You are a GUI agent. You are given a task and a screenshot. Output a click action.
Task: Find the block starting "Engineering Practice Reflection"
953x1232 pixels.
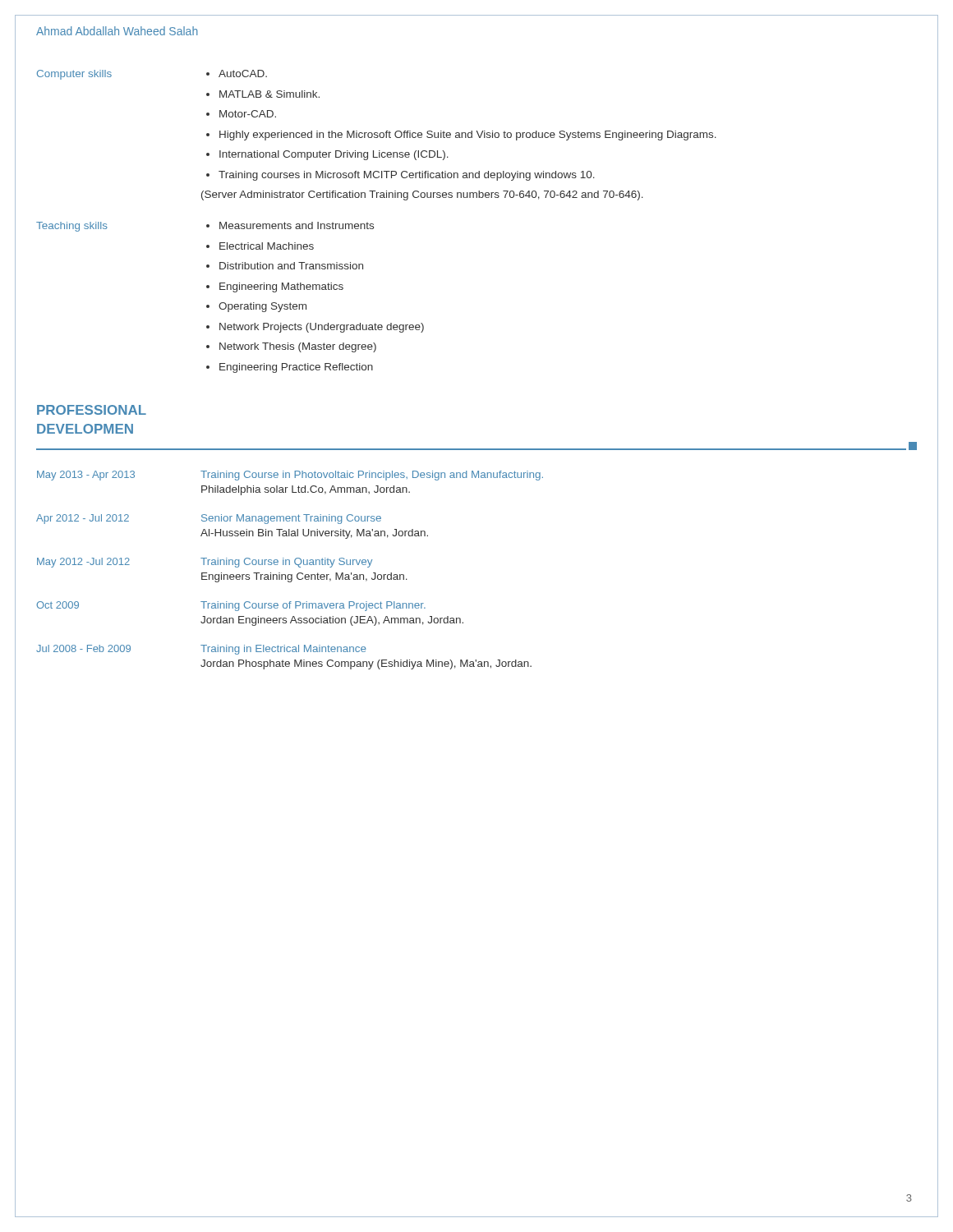(296, 367)
